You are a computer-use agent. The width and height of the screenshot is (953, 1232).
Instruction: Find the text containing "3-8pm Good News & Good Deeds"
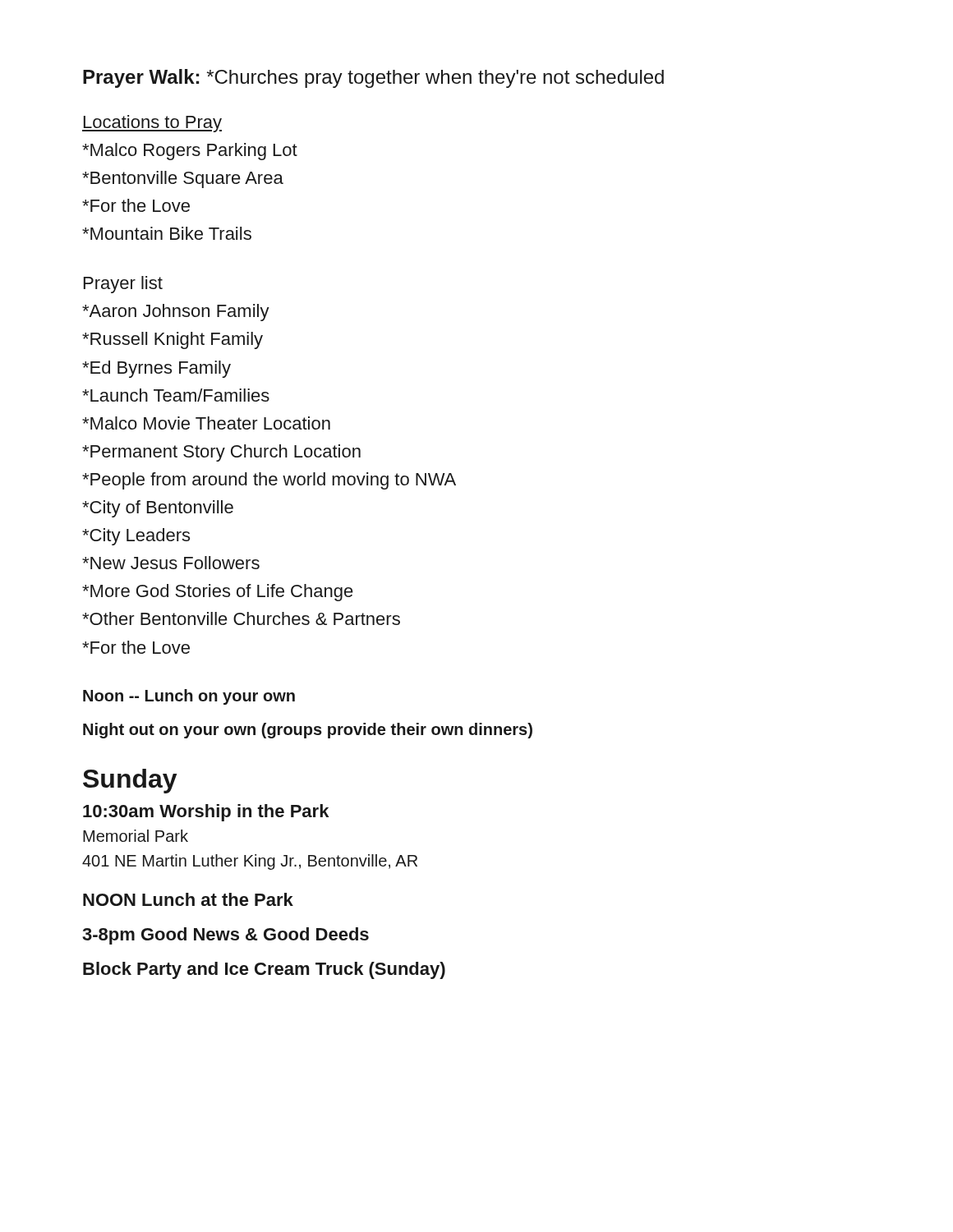point(226,934)
